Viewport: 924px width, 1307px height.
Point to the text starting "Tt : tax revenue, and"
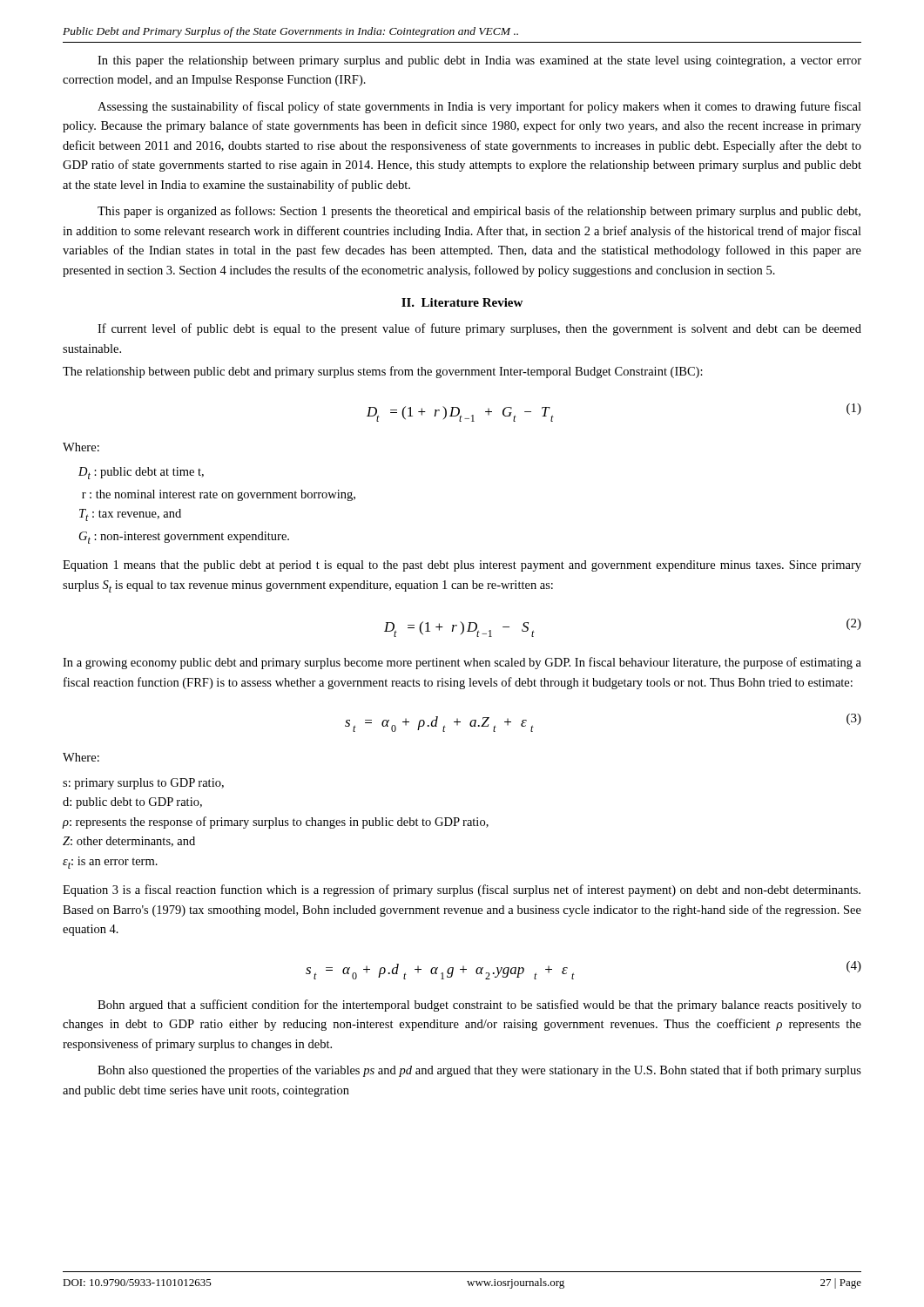pos(130,515)
